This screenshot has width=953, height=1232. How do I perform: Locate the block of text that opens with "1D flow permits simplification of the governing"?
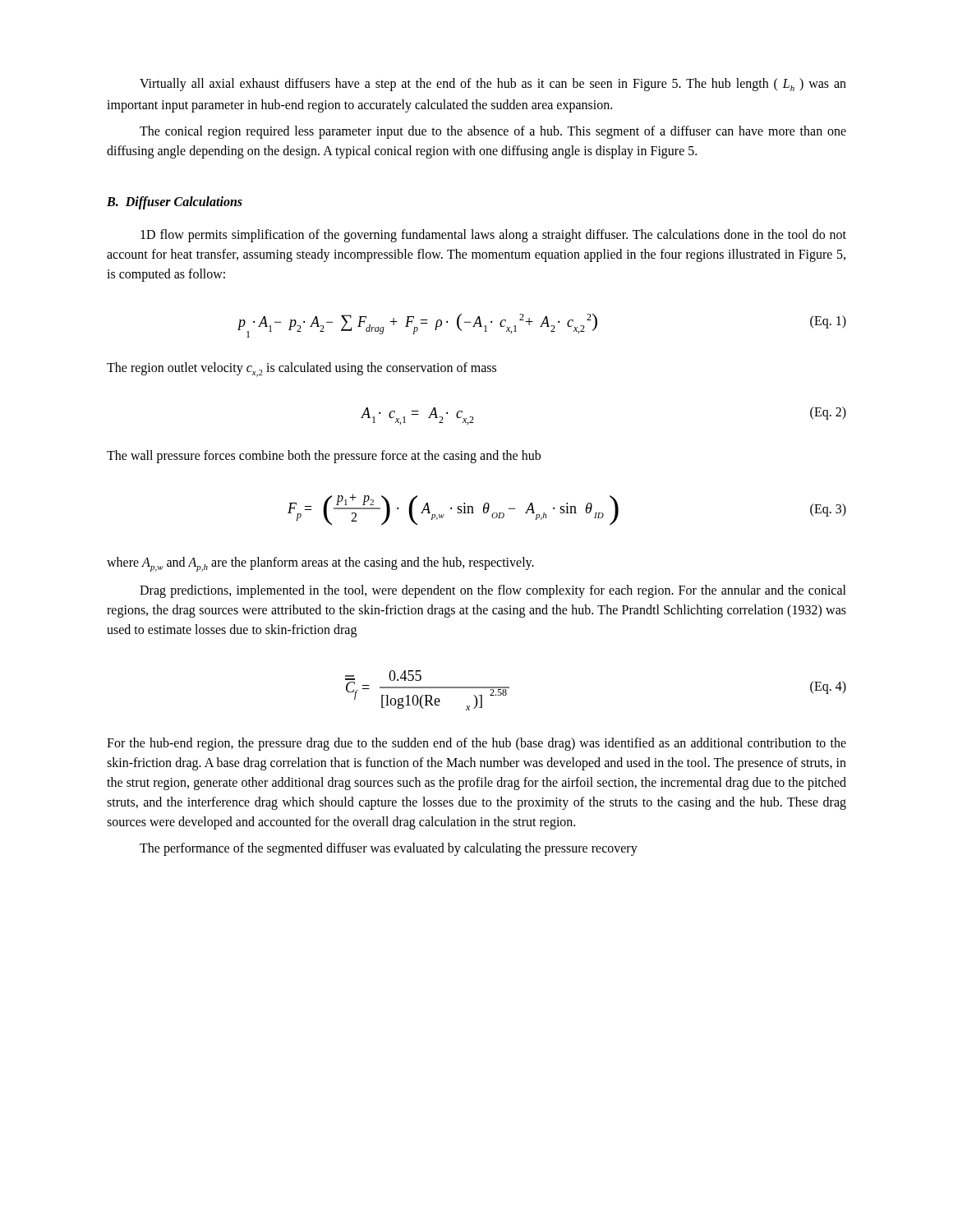476,254
